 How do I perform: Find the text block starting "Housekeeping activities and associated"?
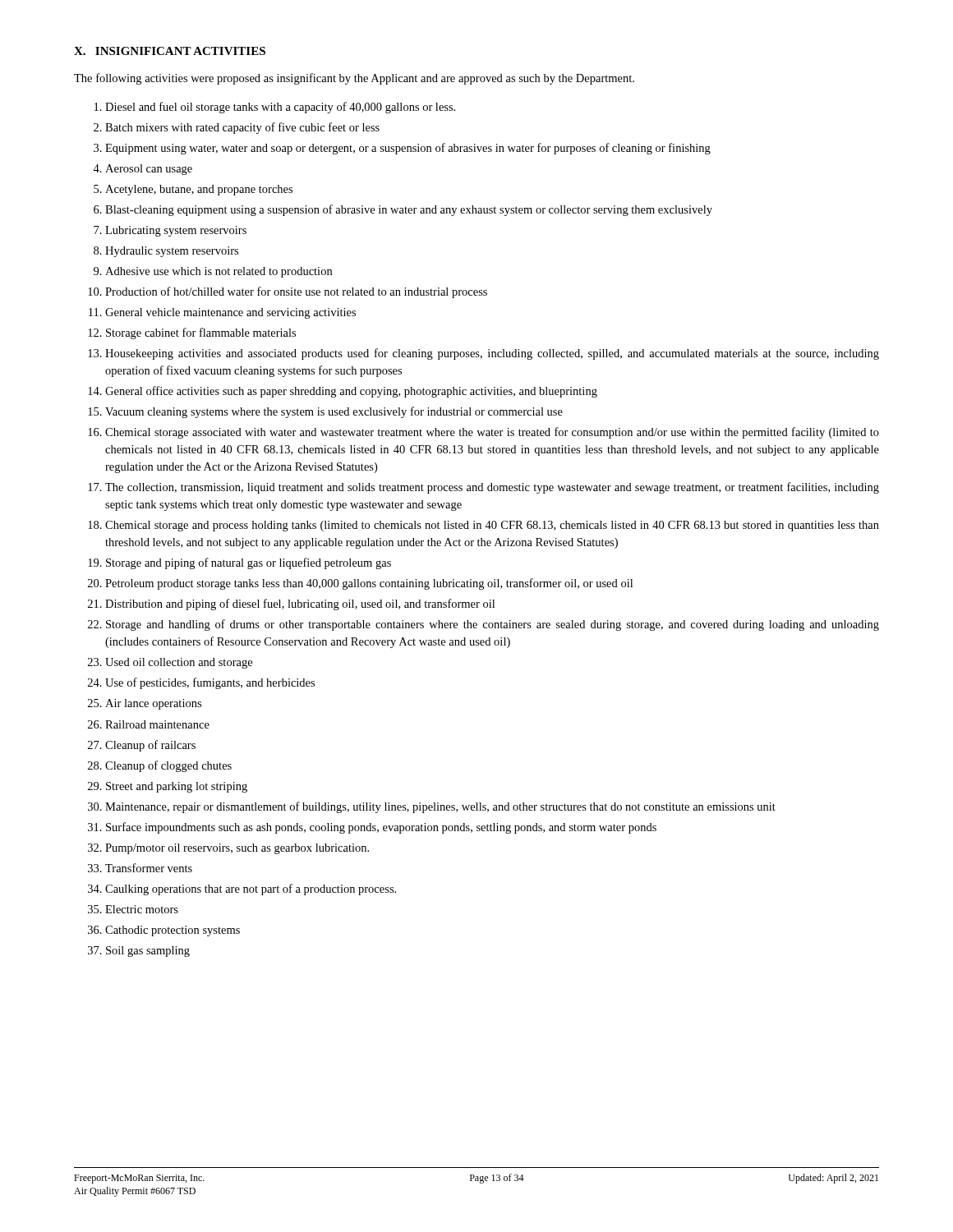pos(492,362)
